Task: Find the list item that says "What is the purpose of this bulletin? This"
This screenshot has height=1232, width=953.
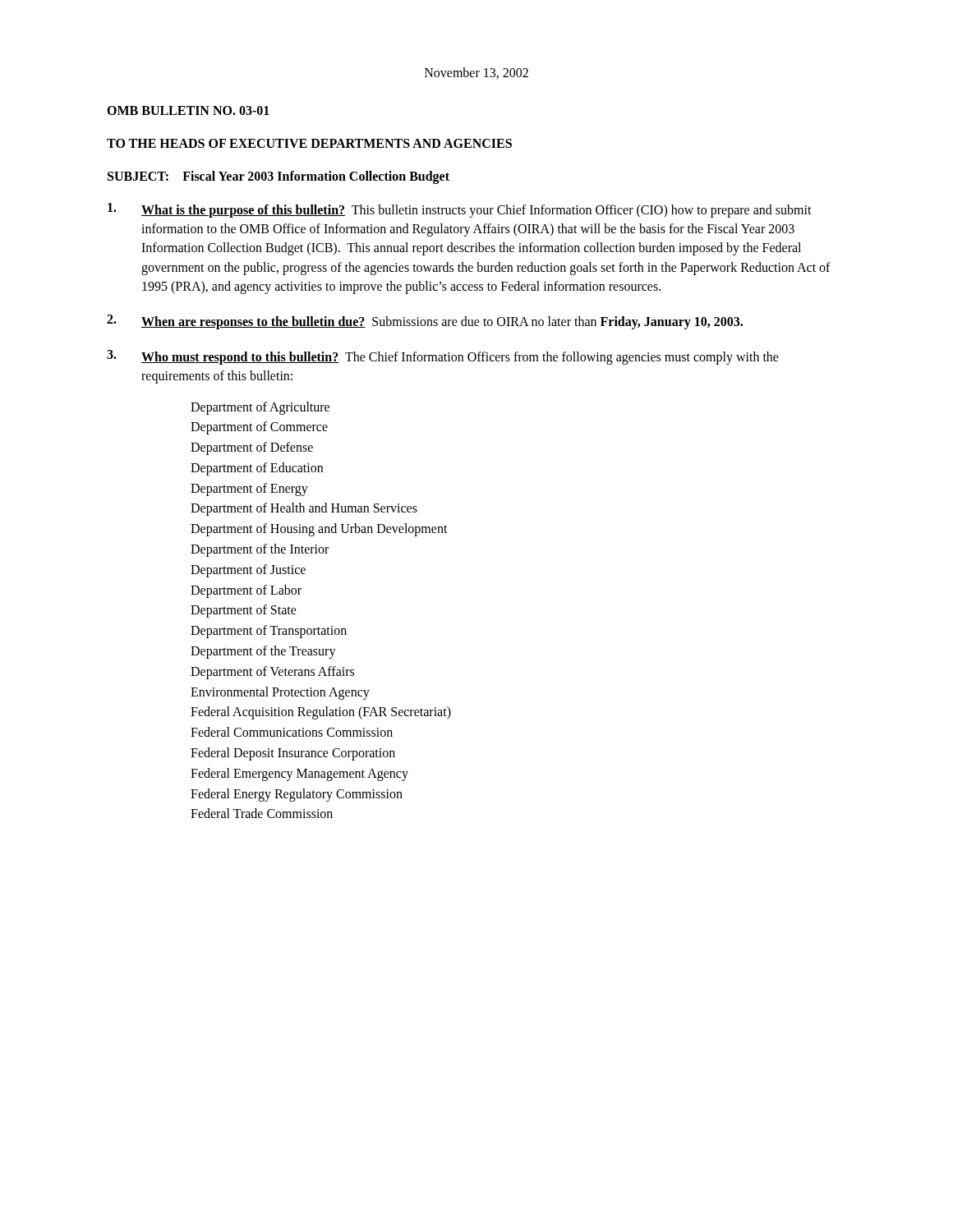Action: [x=476, y=248]
